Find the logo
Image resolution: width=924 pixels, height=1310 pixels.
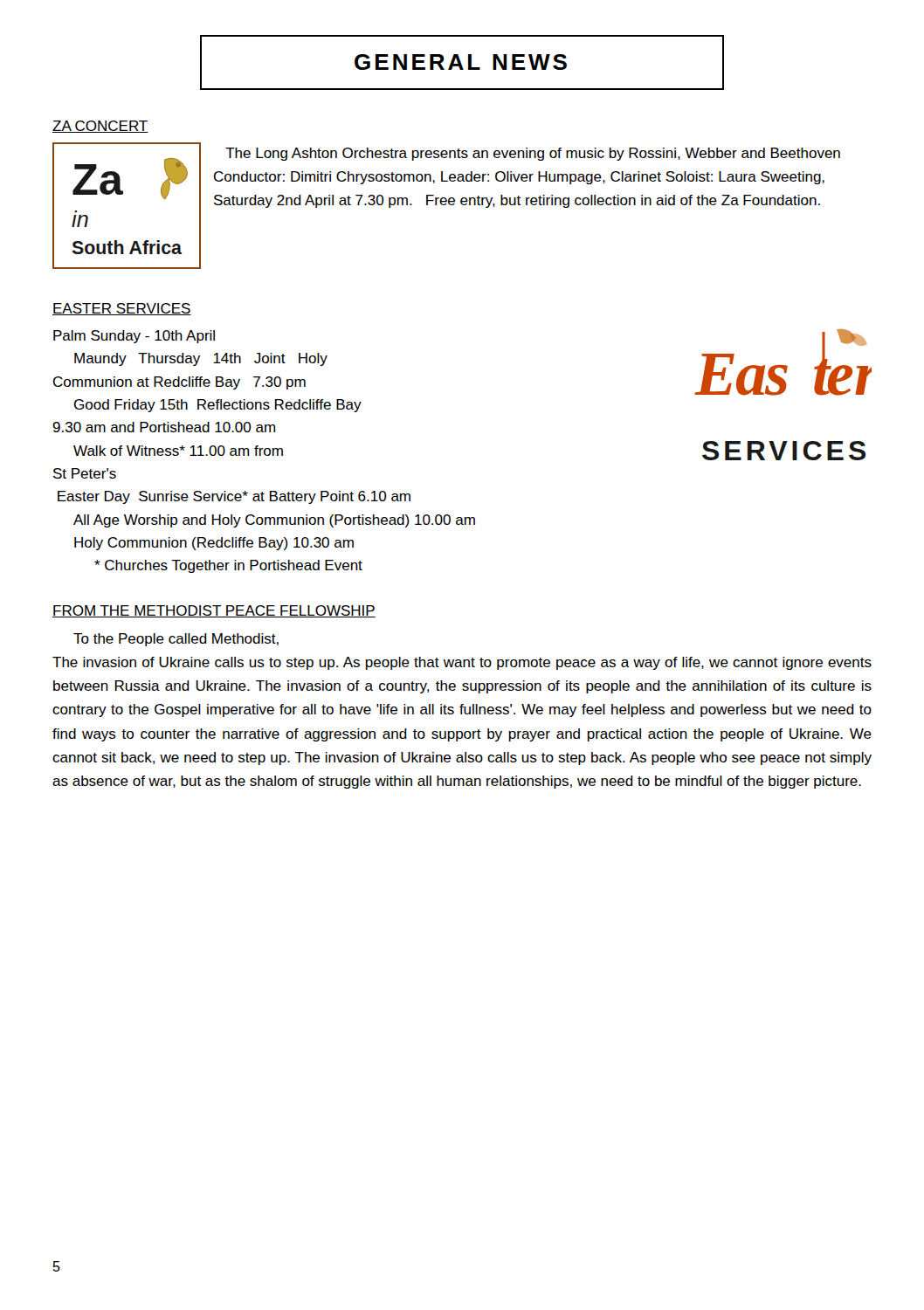[127, 206]
